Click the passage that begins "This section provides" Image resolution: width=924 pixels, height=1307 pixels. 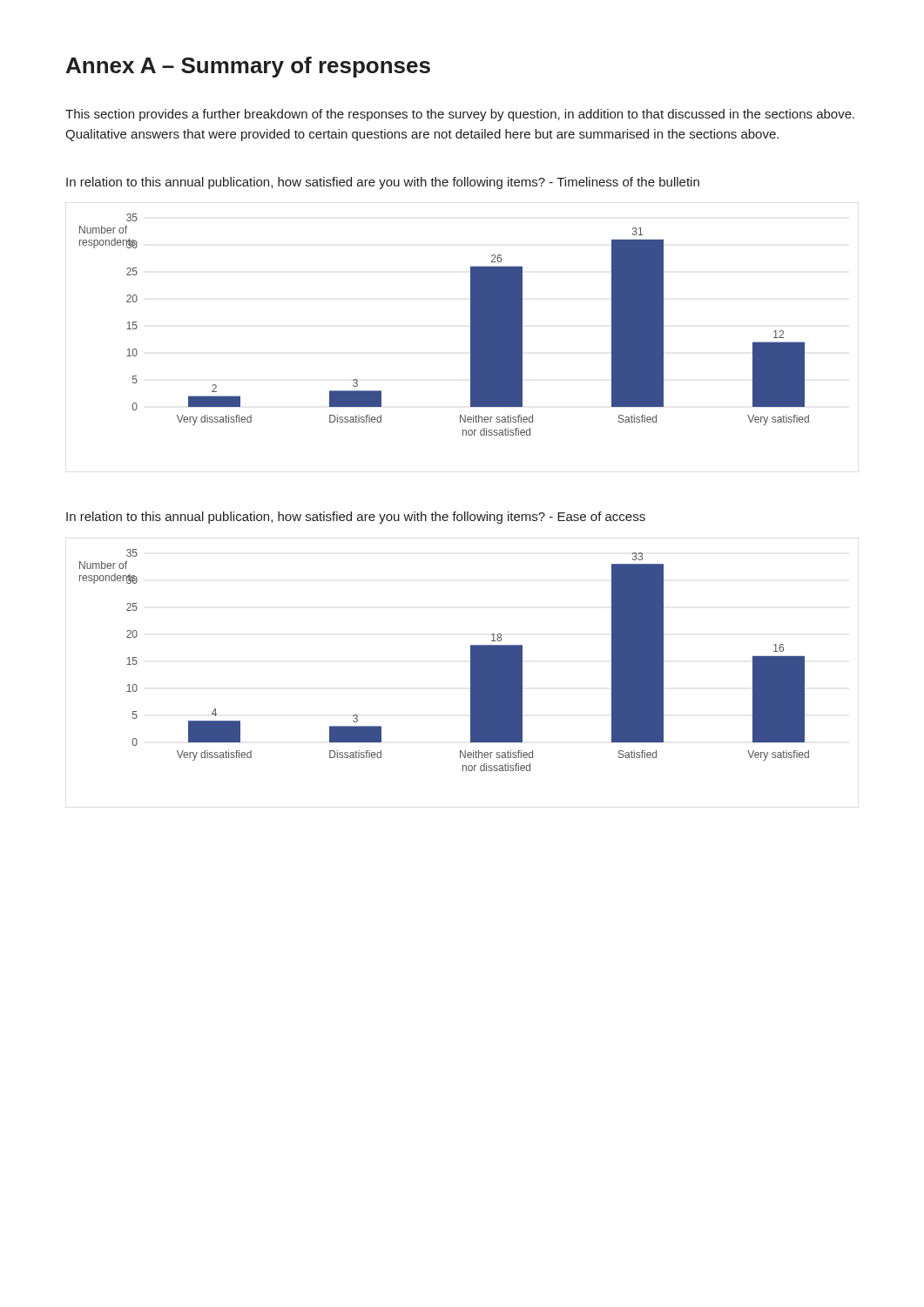click(460, 124)
